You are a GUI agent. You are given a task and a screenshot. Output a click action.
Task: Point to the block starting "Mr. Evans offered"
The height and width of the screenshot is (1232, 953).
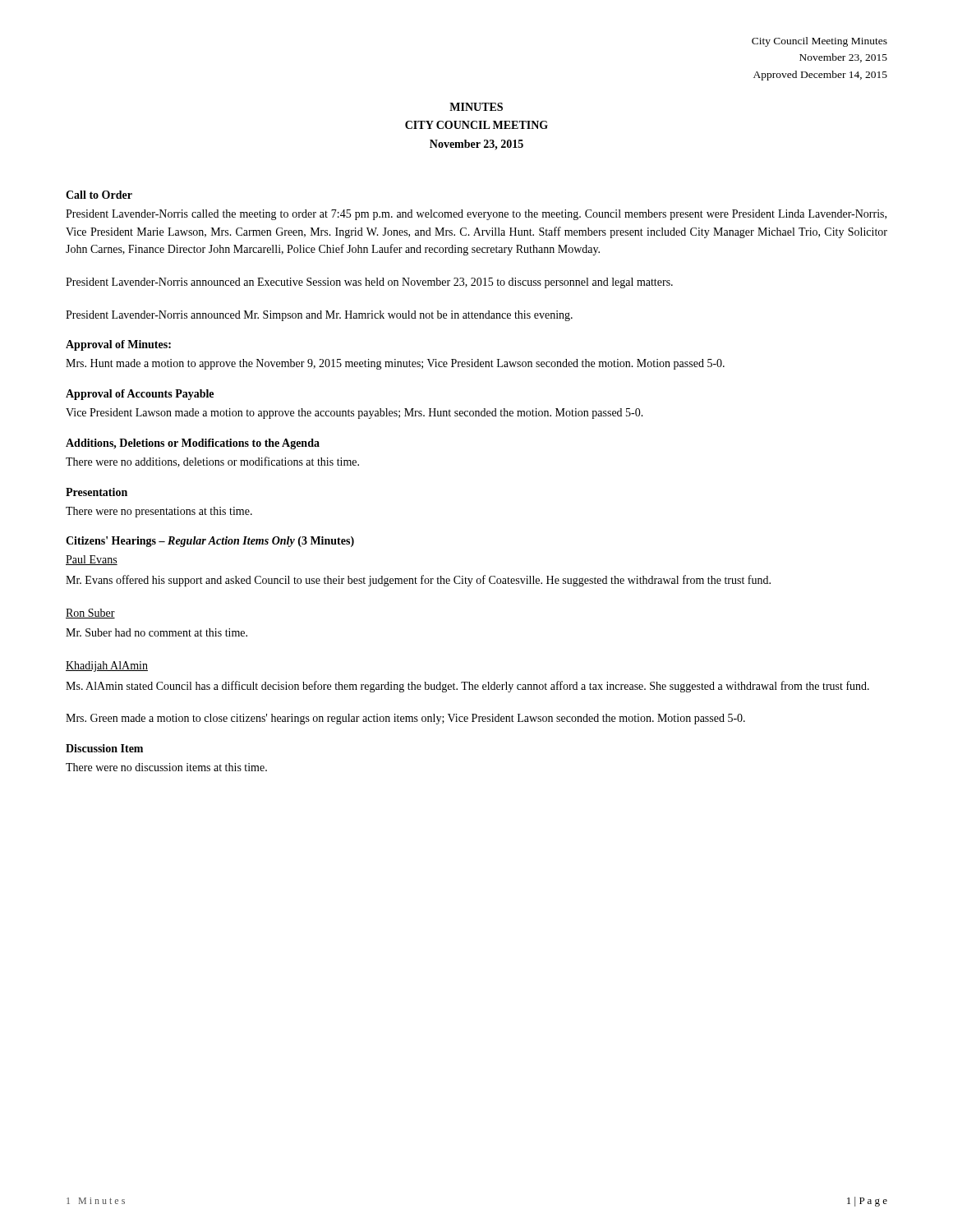click(x=476, y=580)
